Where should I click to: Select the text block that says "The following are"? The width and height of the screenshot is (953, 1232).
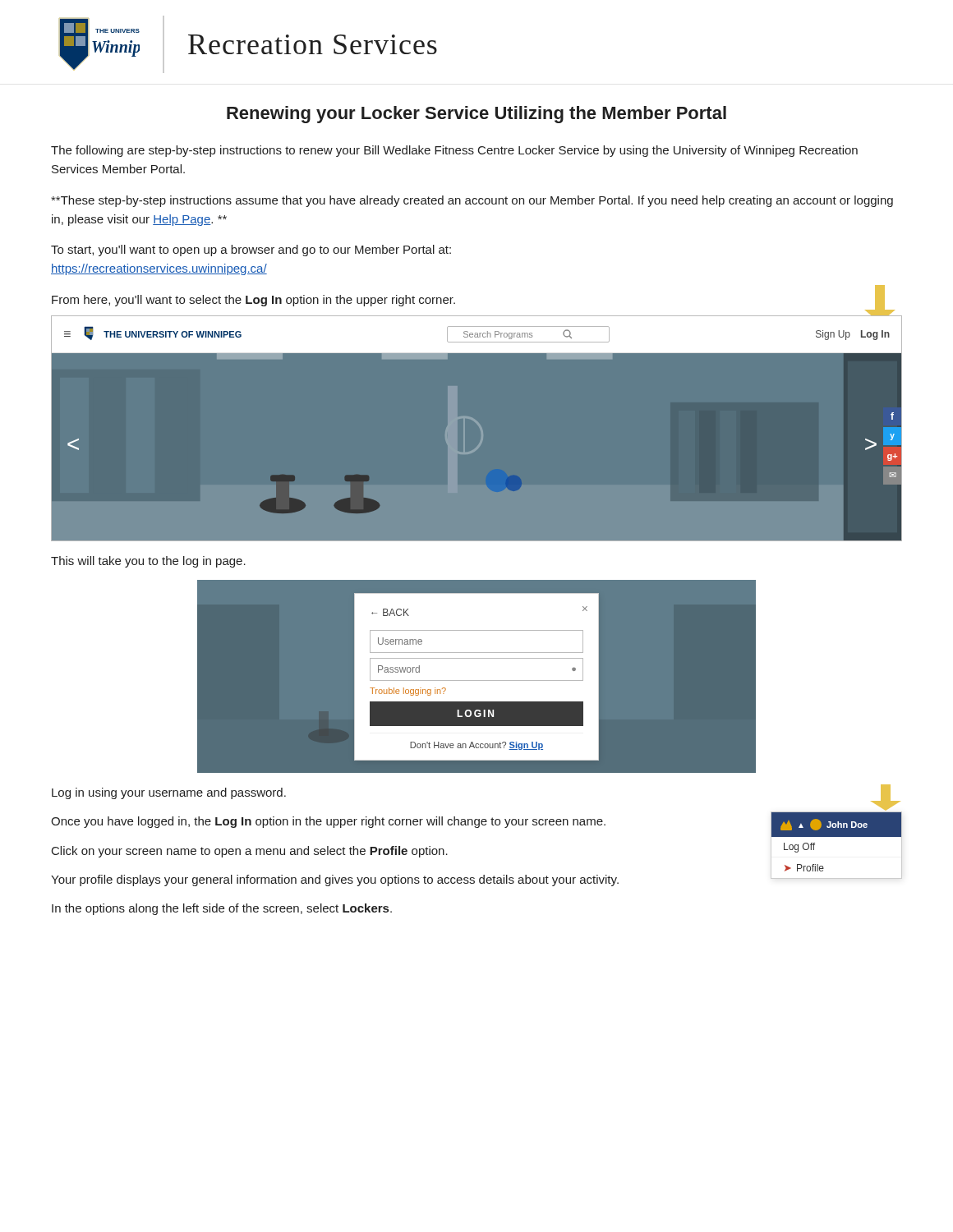click(455, 159)
